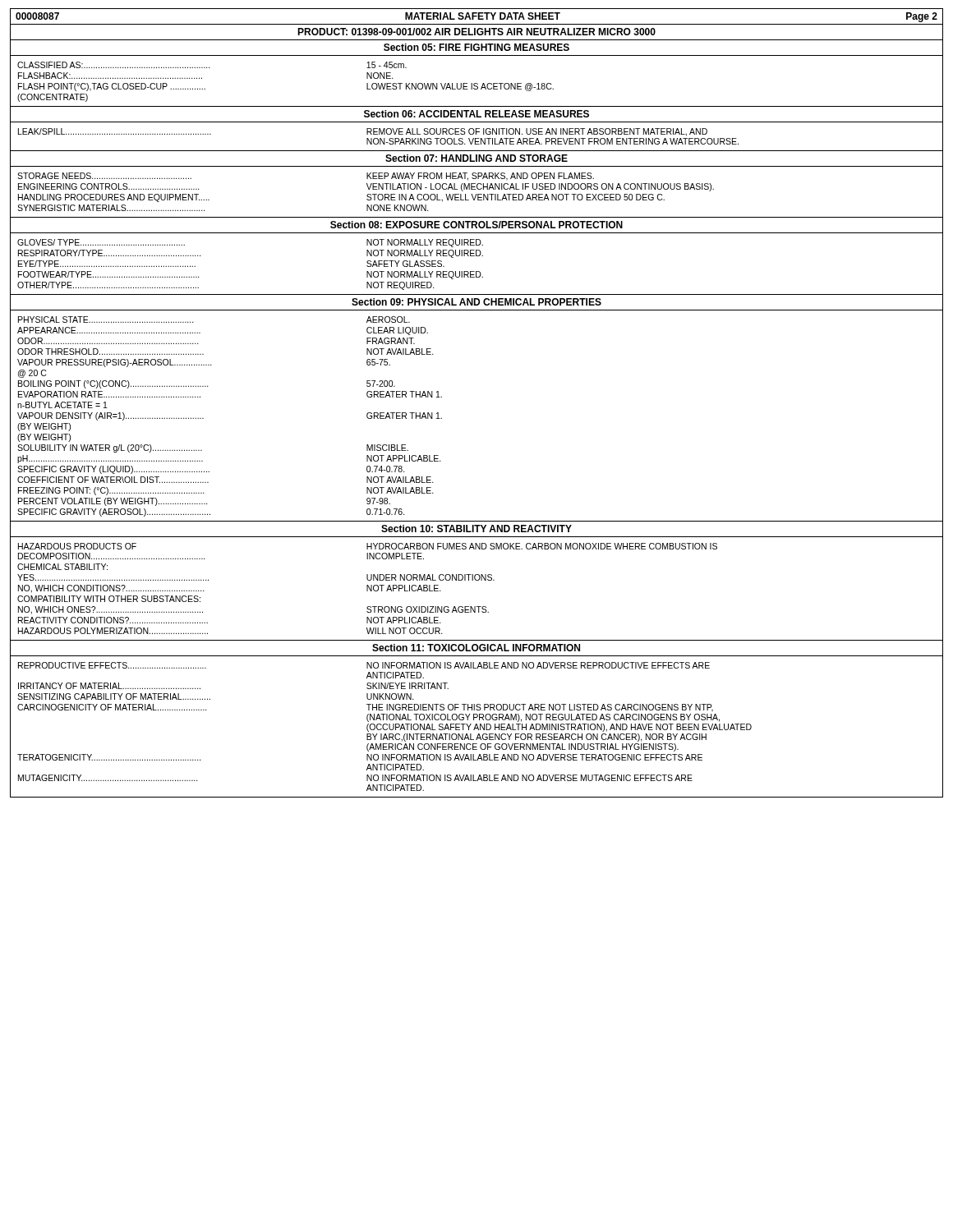Locate the text "Section 11: TOXICOLOGICAL INFORMATION"
953x1232 pixels.
point(476,648)
